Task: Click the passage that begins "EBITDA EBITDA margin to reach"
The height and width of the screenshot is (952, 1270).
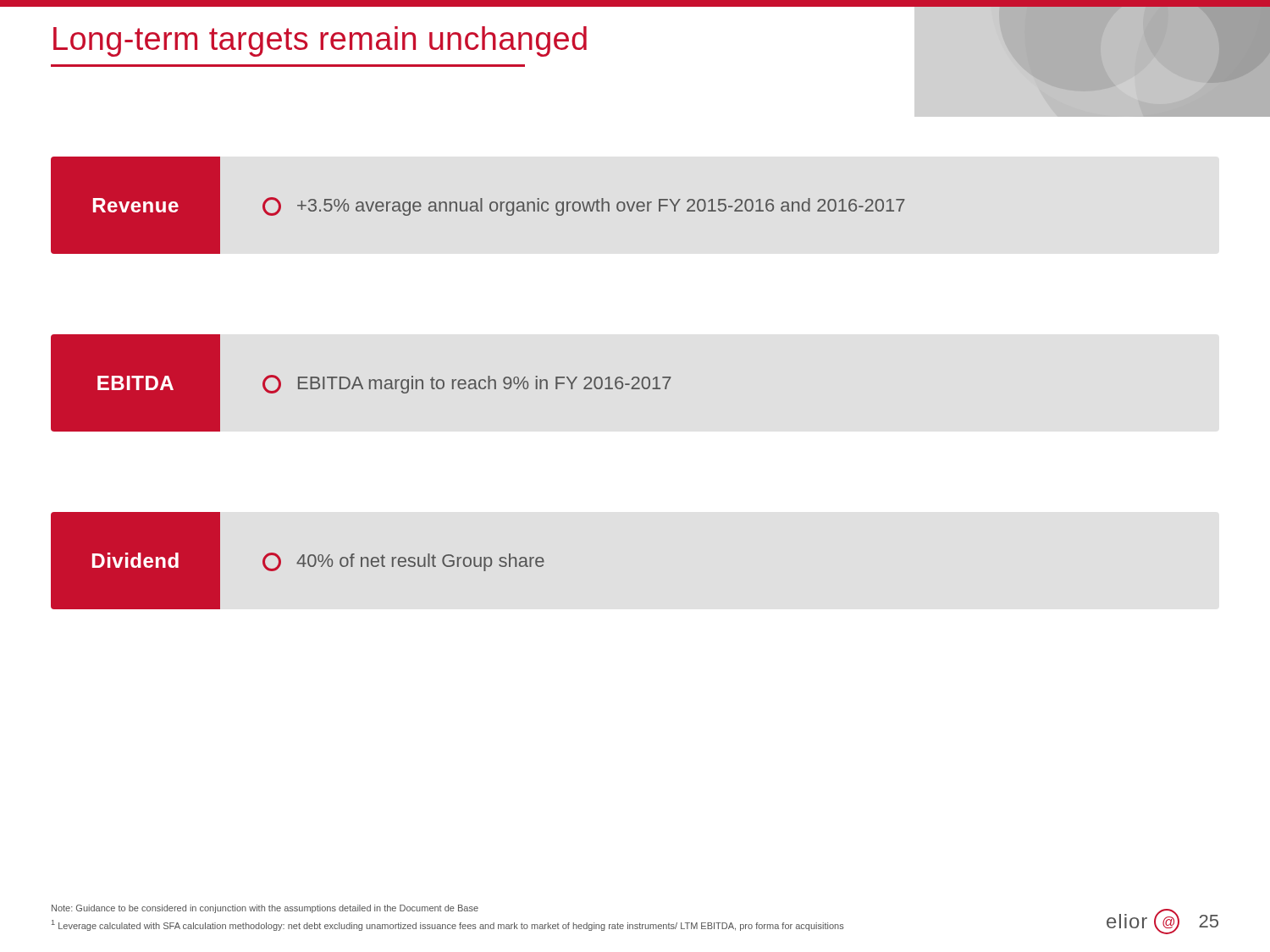Action: tap(635, 383)
